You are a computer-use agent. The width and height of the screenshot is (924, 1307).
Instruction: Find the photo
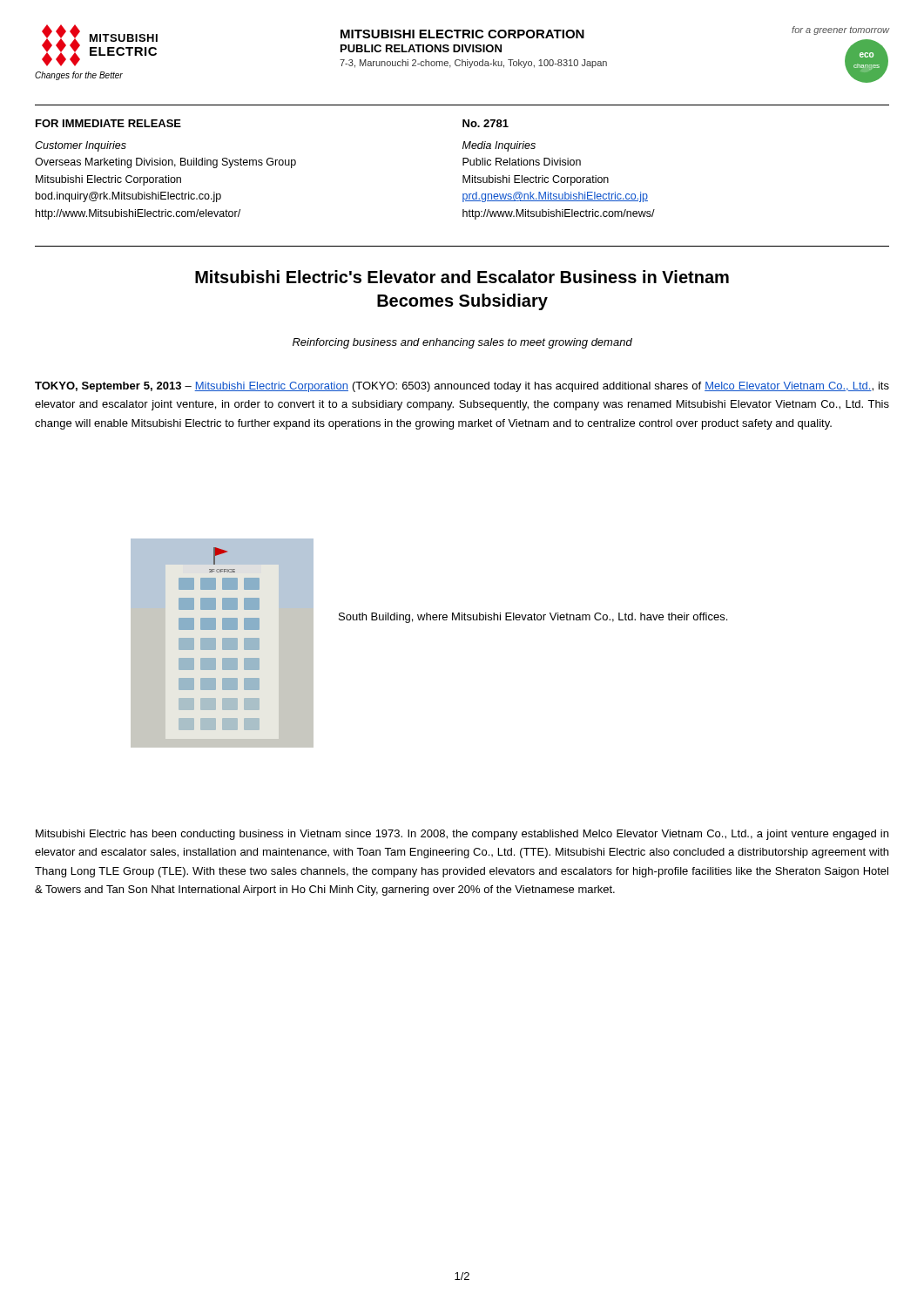point(222,643)
